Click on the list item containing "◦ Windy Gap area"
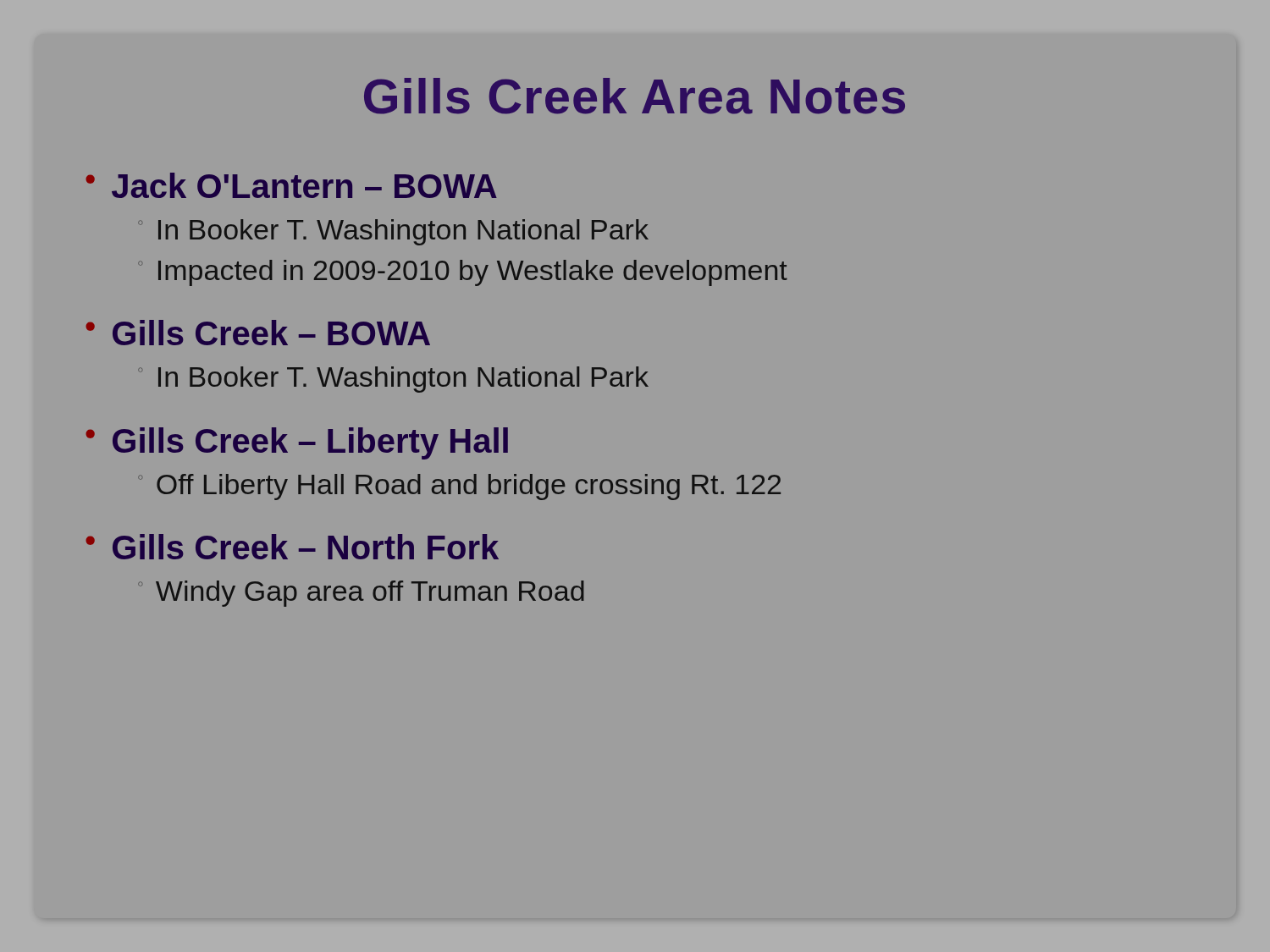Viewport: 1270px width, 952px height. click(x=361, y=591)
